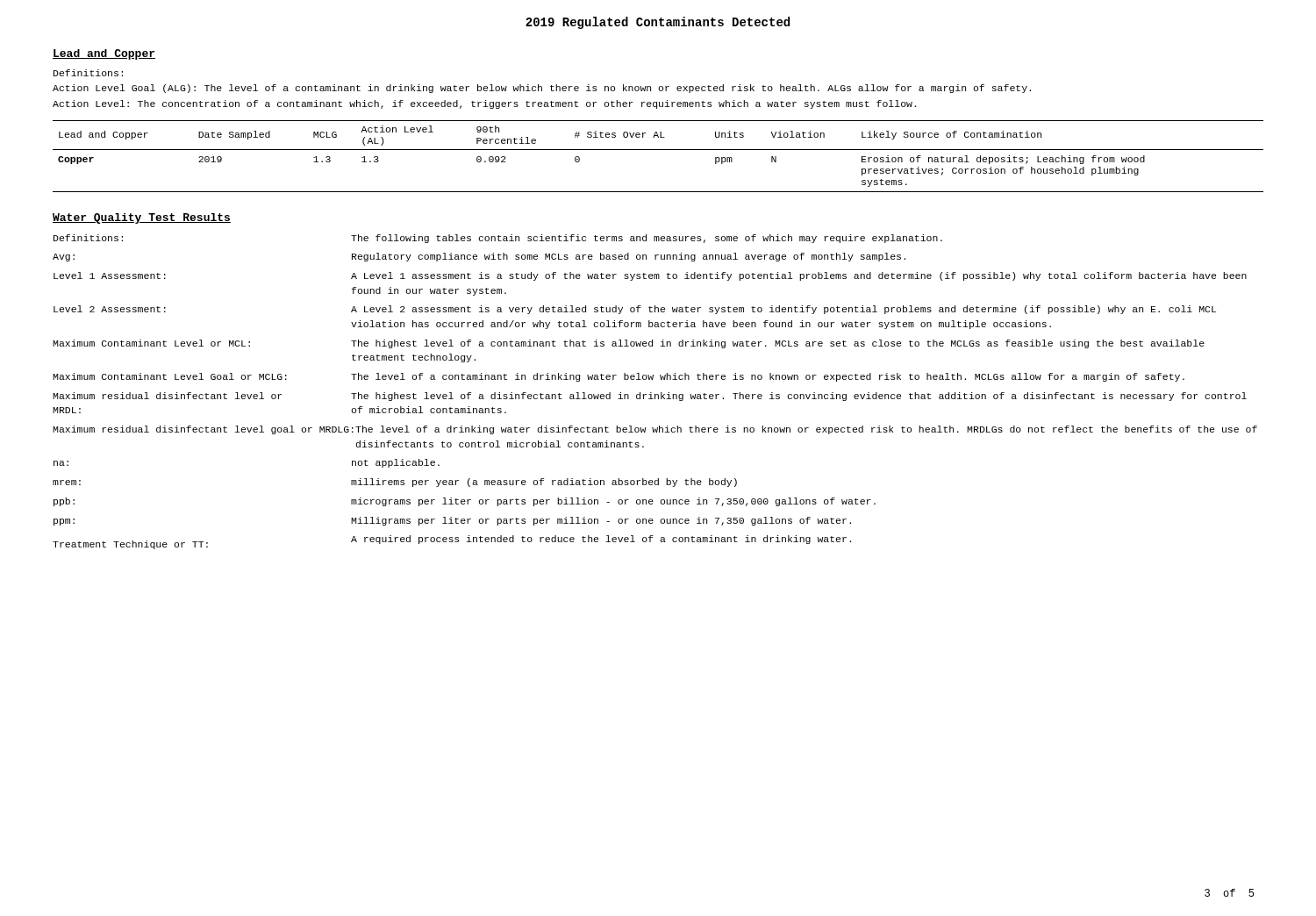Click the passage that begins "Definitions: Action Level Goal"

[543, 88]
